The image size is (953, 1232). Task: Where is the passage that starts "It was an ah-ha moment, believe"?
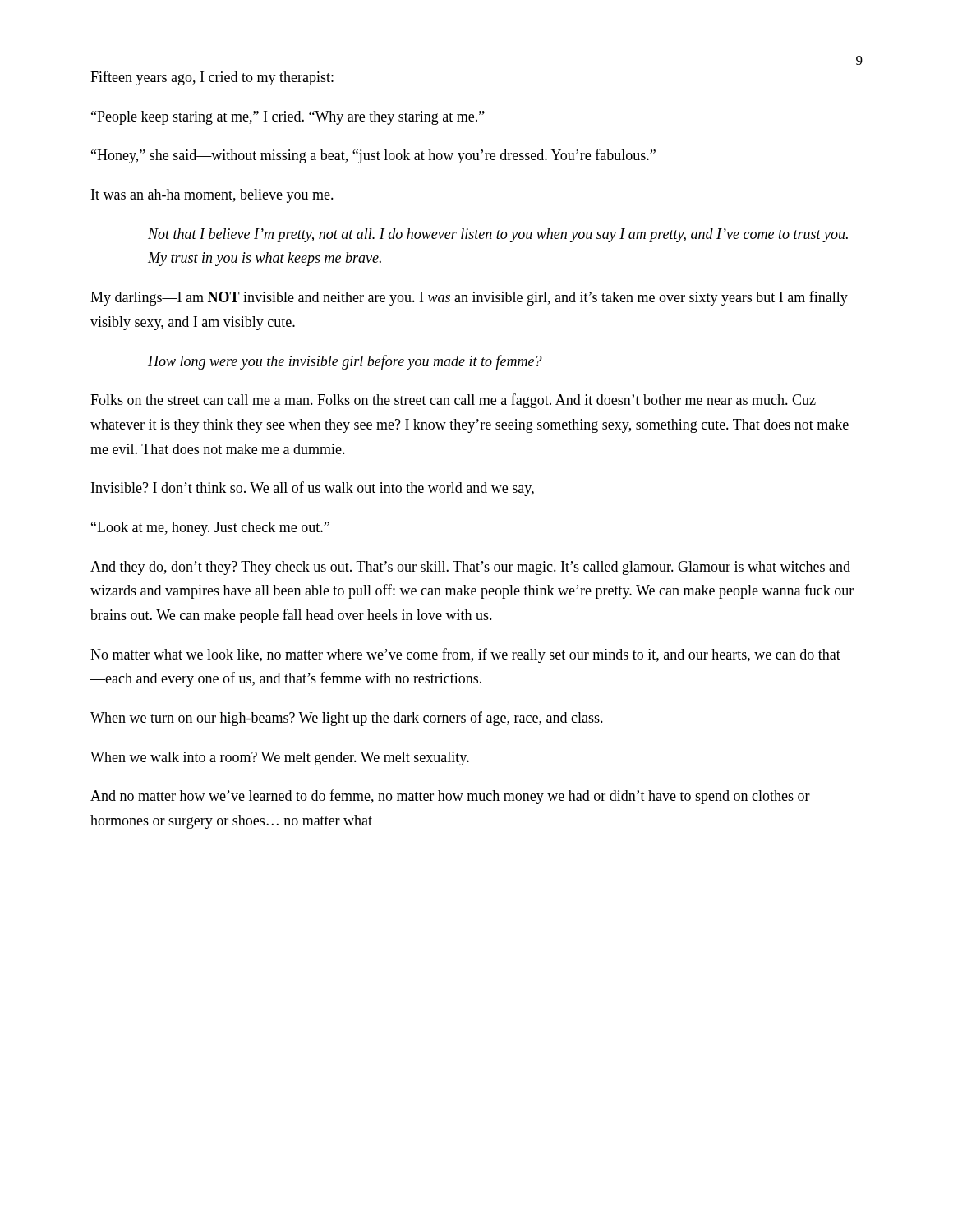point(212,195)
